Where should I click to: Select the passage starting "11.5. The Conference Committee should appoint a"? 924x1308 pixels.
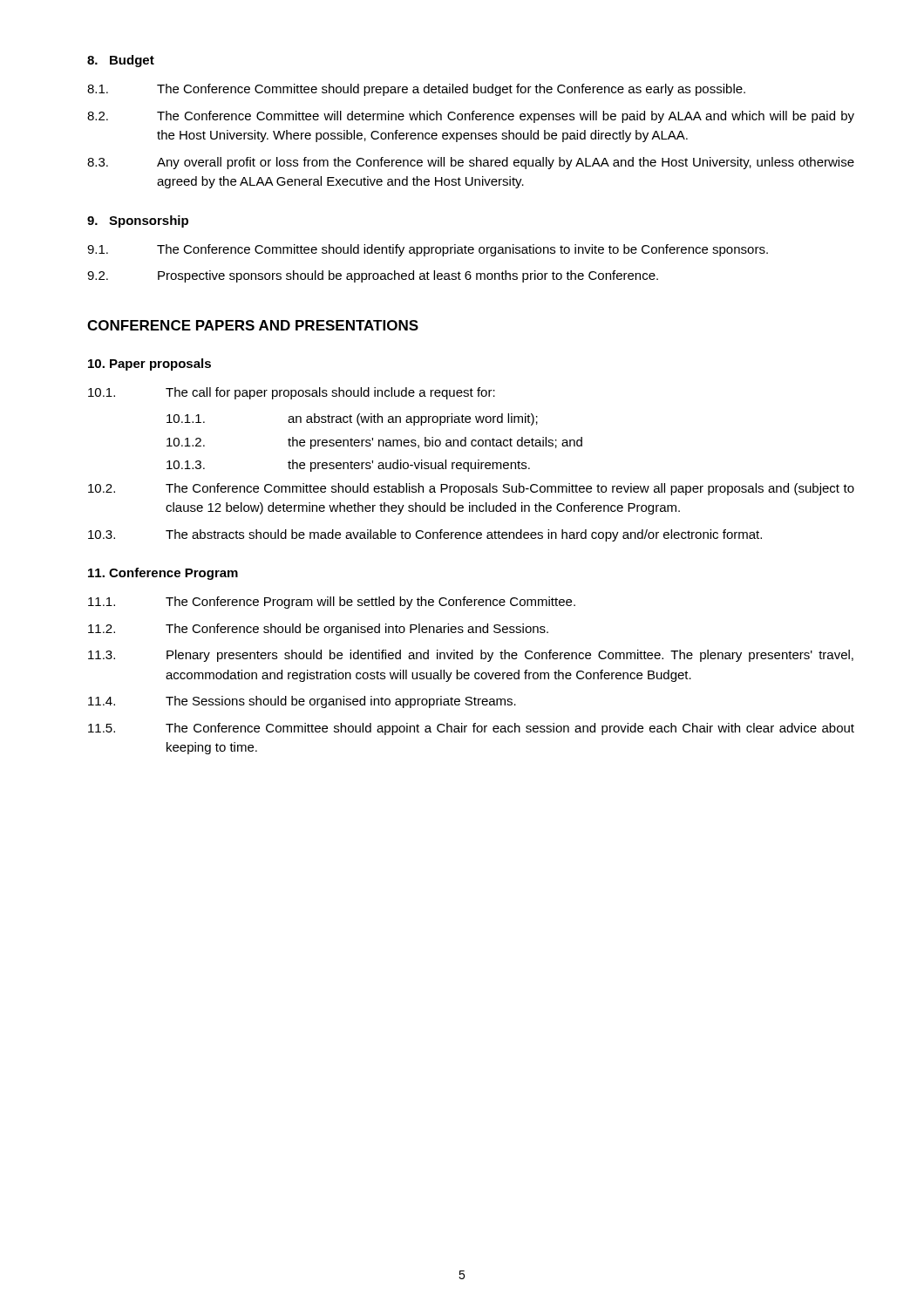(x=471, y=738)
